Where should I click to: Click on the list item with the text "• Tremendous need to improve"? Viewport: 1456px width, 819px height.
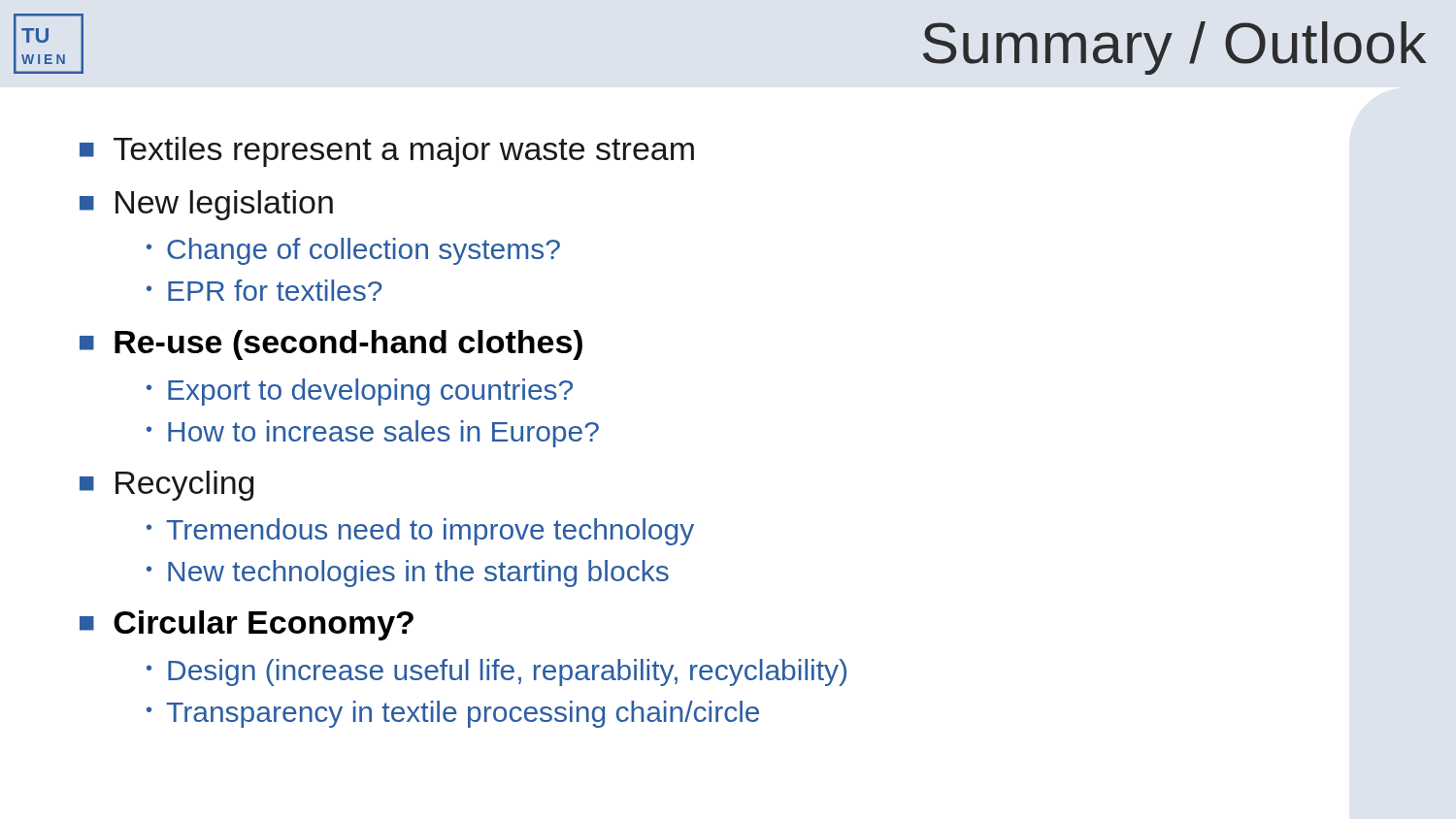click(x=420, y=529)
